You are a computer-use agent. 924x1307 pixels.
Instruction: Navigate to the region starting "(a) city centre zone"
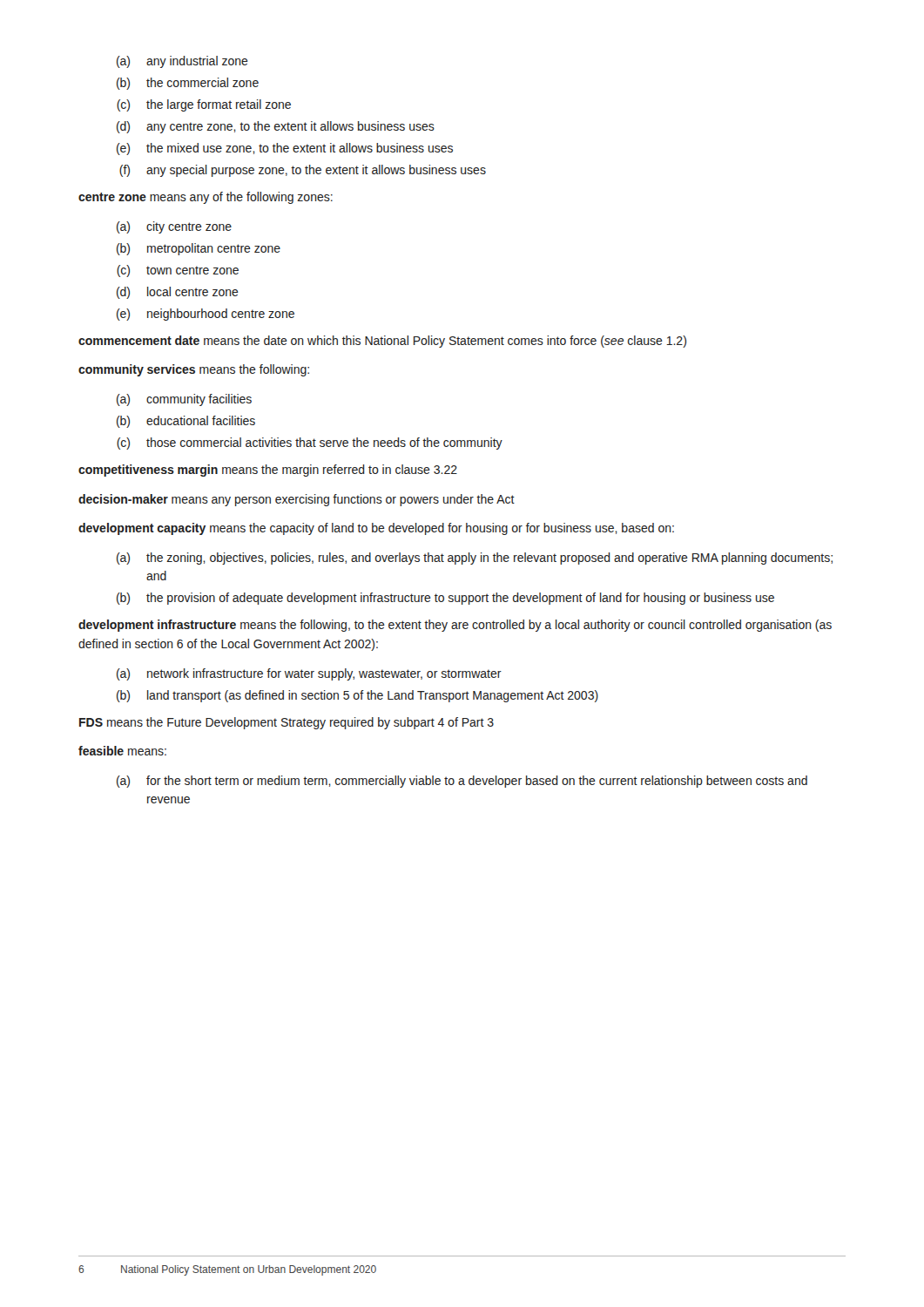coord(155,227)
